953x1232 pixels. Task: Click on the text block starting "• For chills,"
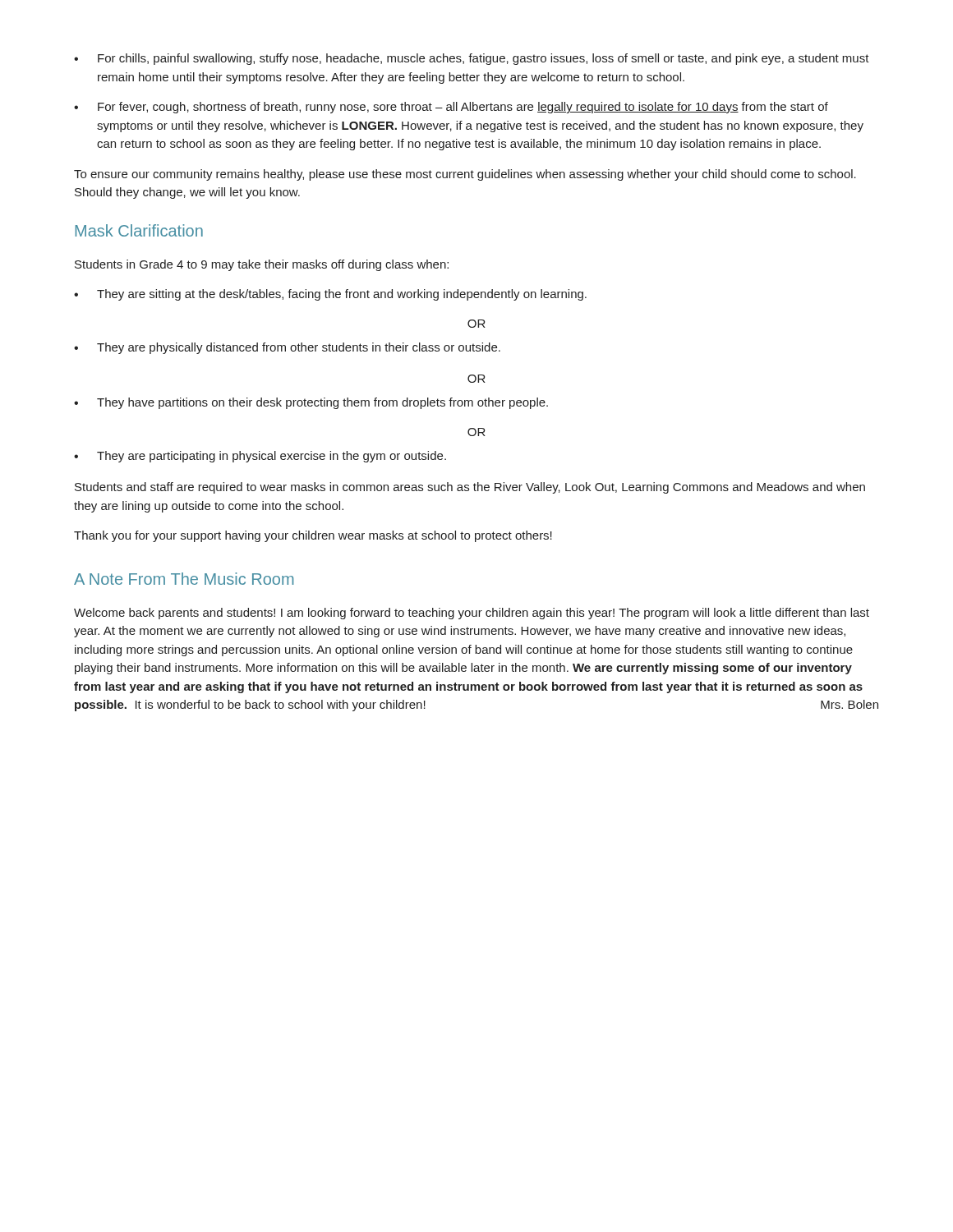point(476,68)
